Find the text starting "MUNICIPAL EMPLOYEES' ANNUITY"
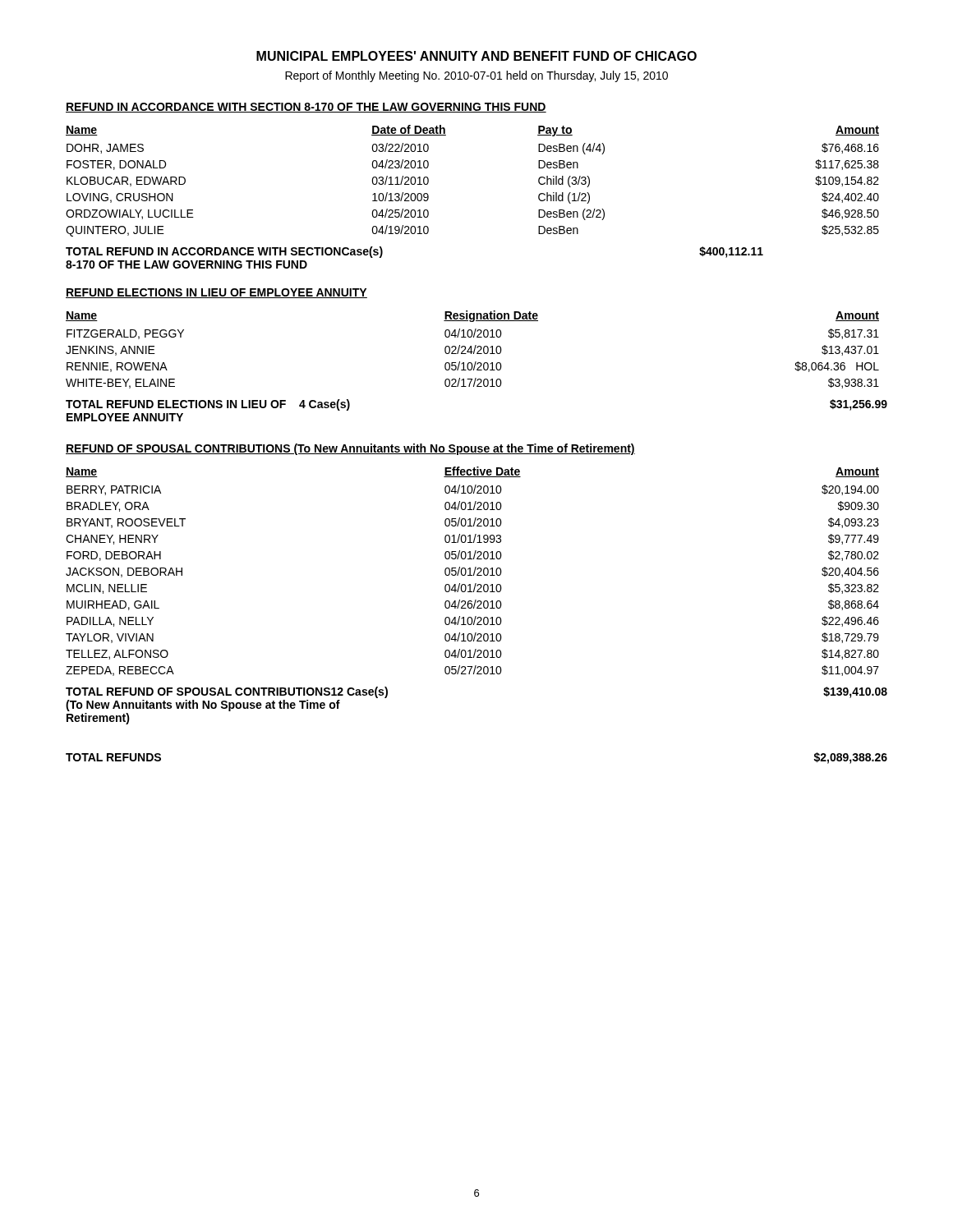 pos(476,56)
